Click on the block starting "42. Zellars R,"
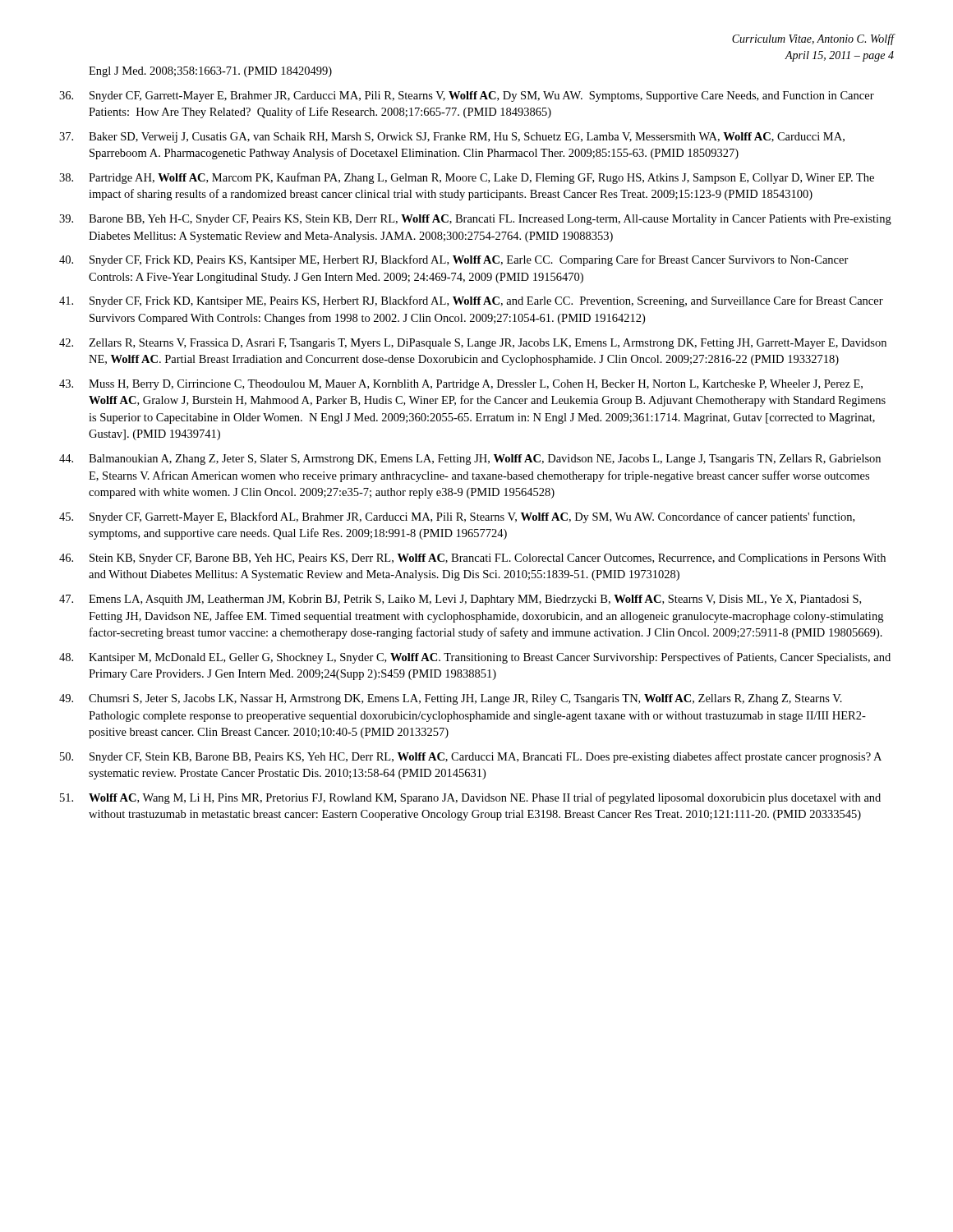The width and height of the screenshot is (953, 1232). click(x=476, y=351)
